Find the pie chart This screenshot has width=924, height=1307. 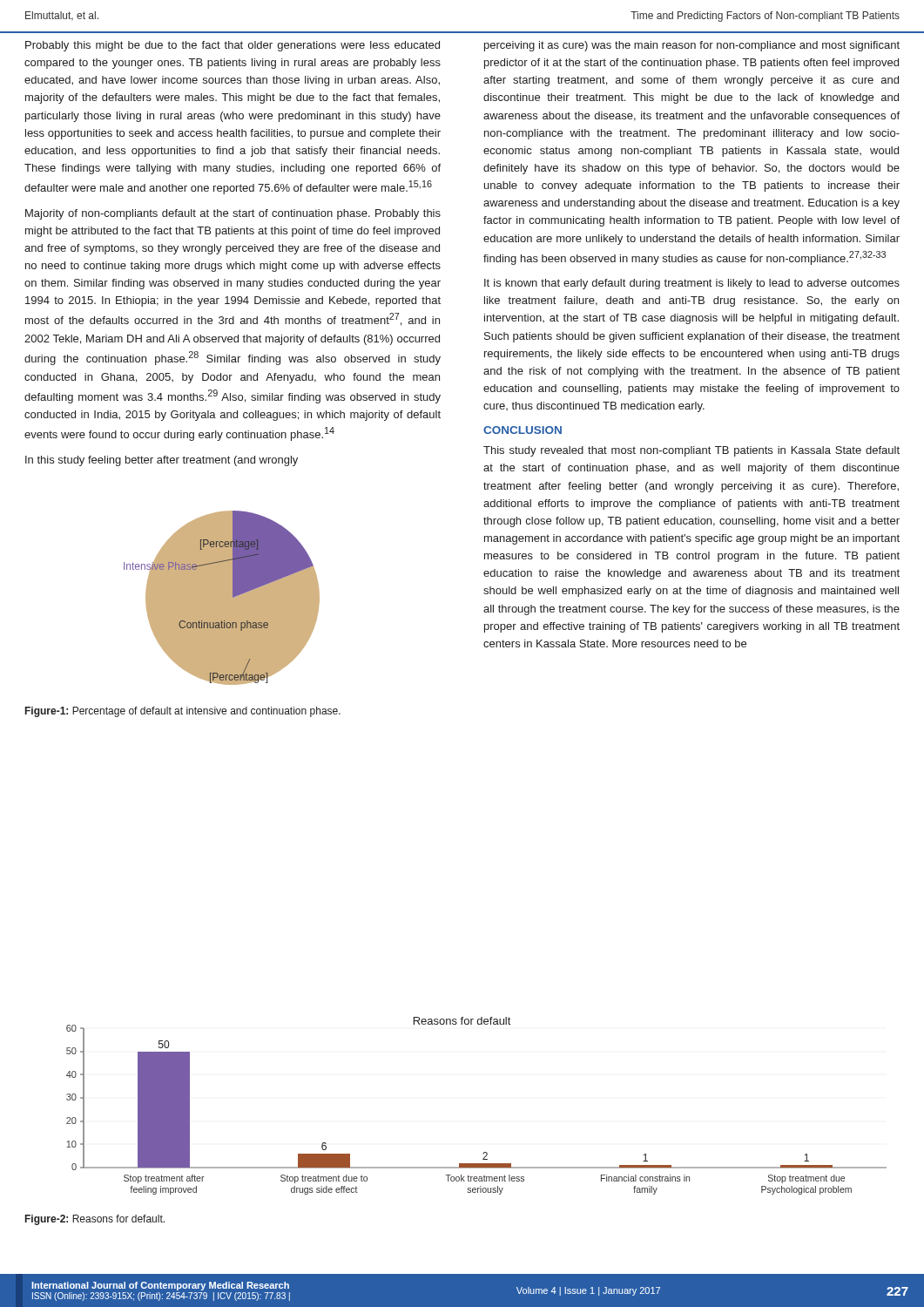[x=233, y=589]
